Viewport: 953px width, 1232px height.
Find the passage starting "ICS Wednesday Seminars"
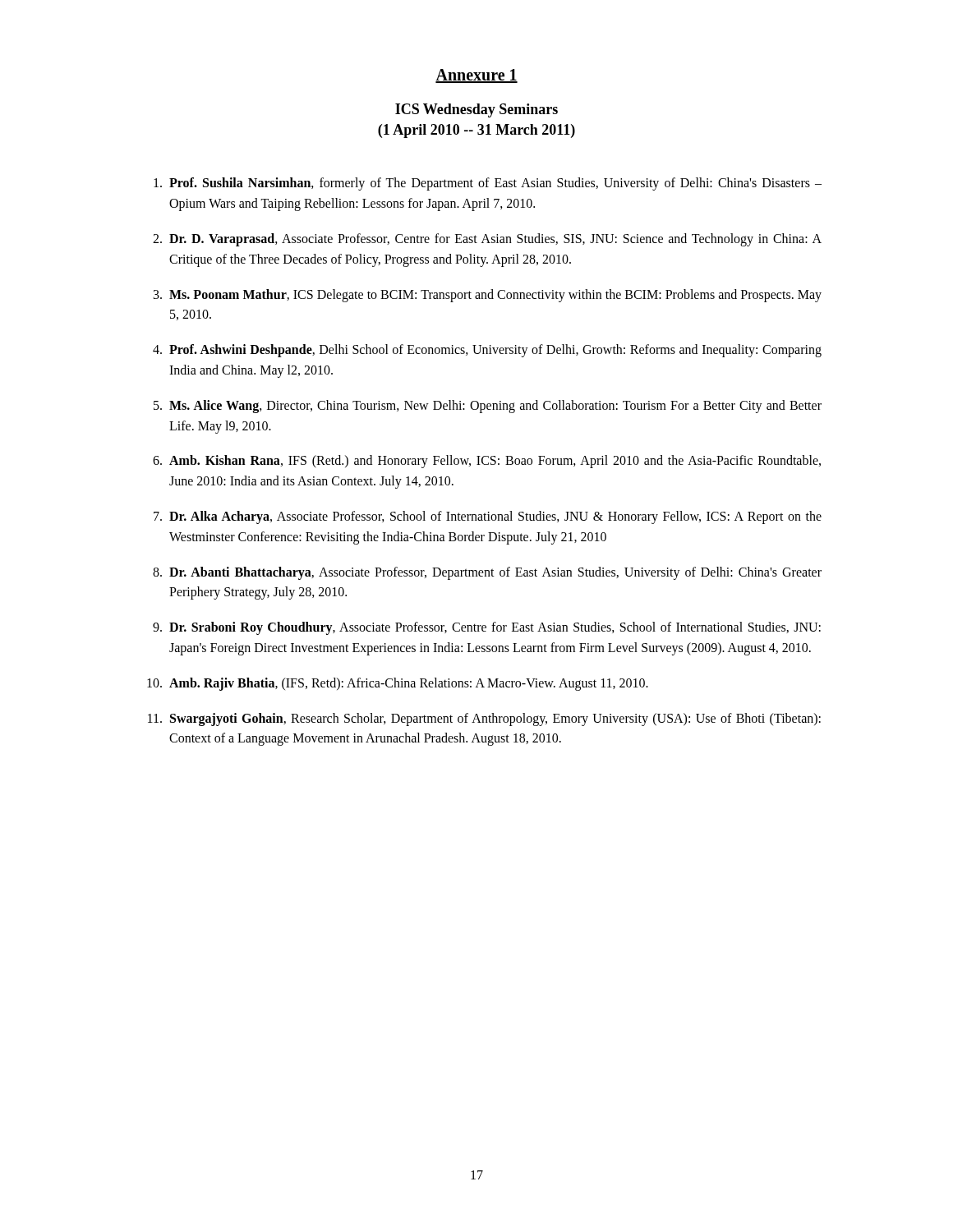476,120
